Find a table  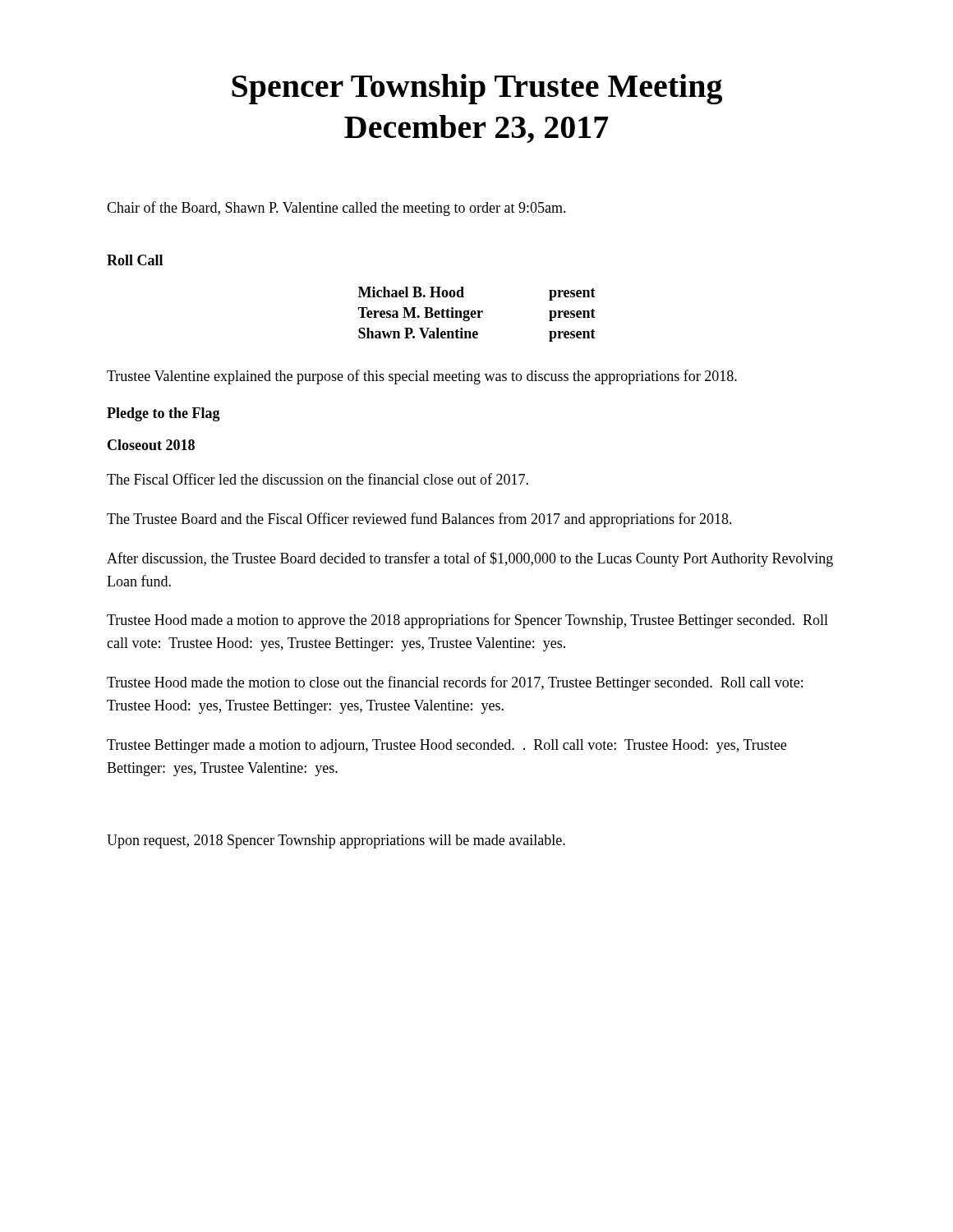point(476,315)
